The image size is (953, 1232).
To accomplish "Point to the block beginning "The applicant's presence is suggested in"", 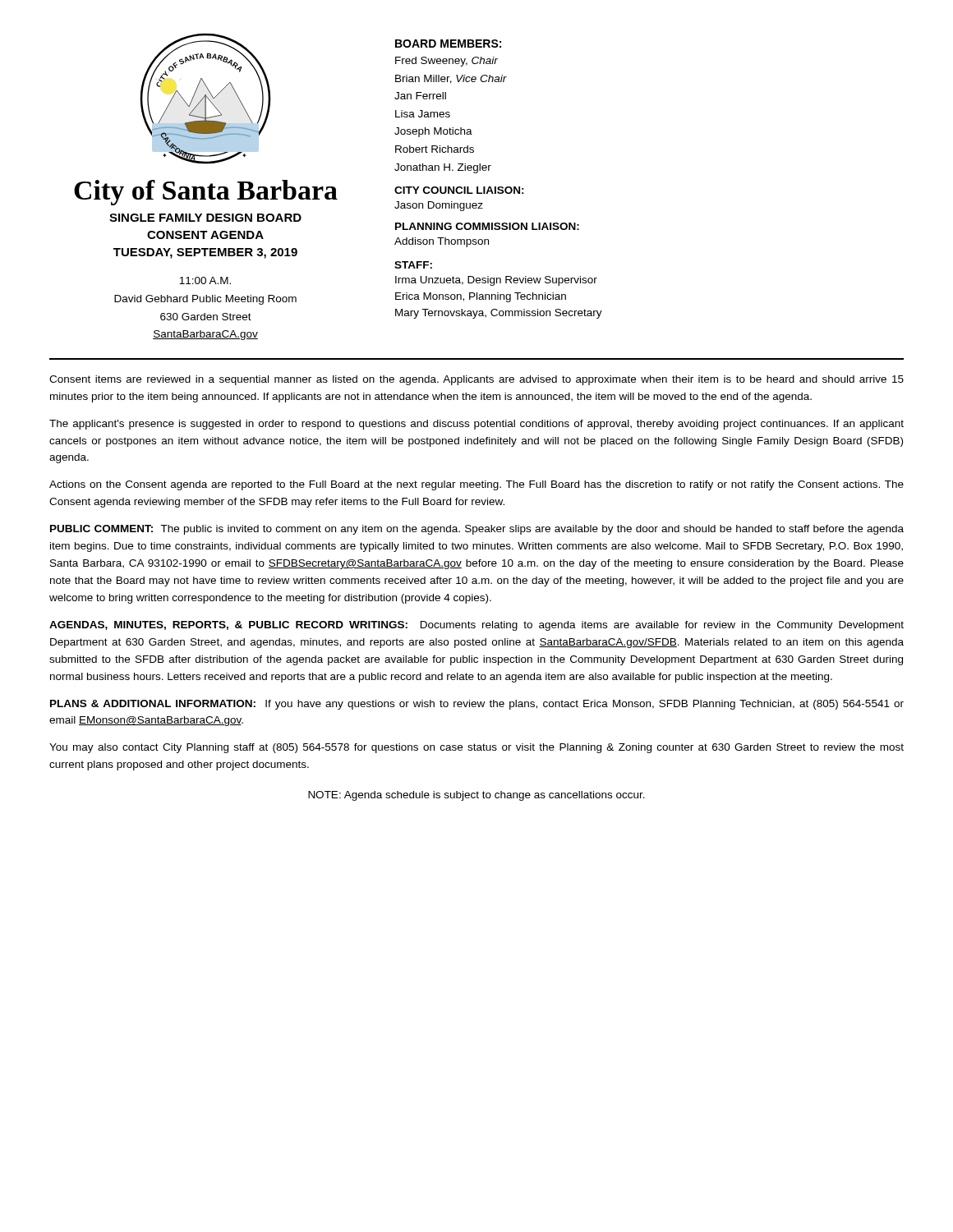I will pyautogui.click(x=476, y=440).
